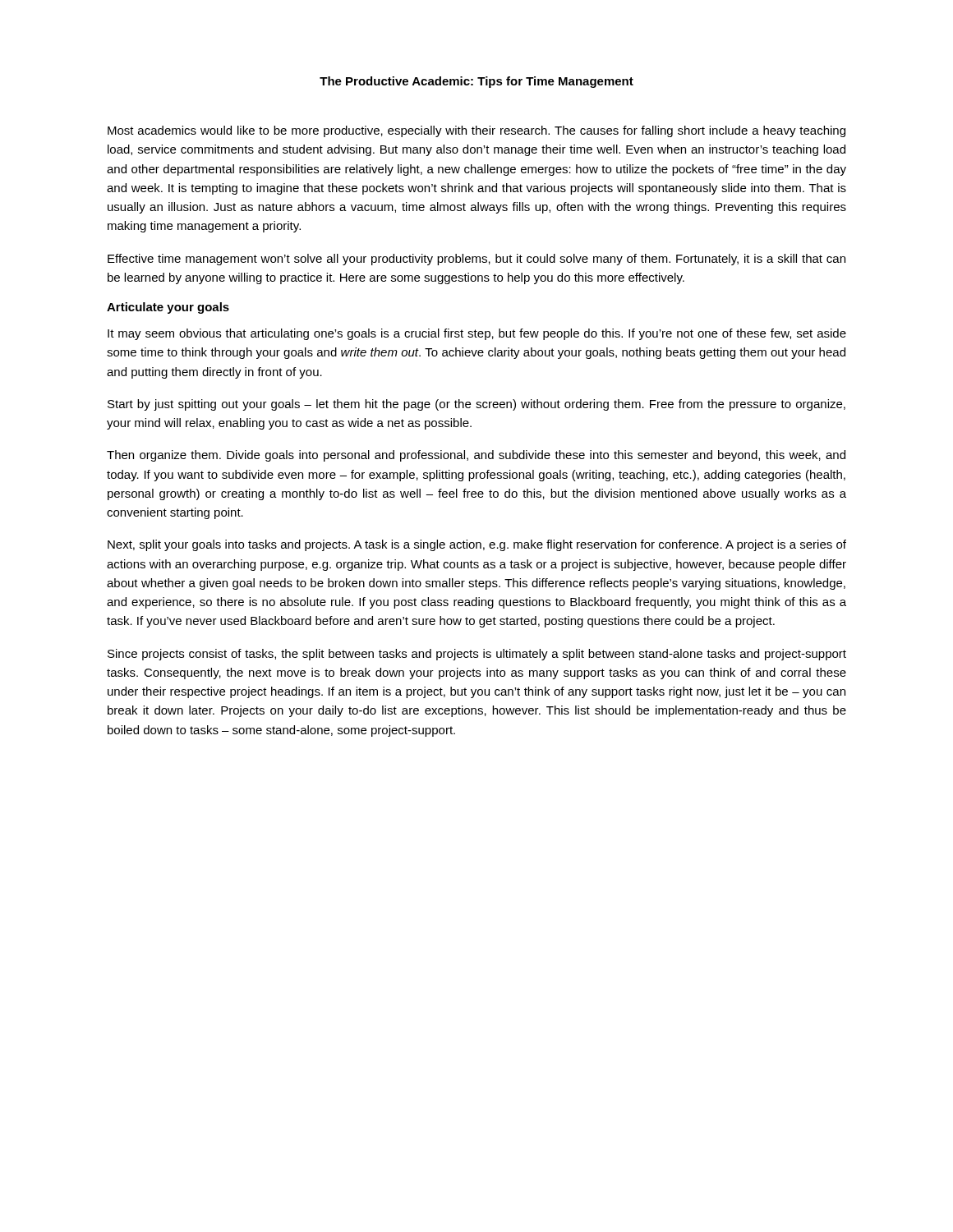Image resolution: width=953 pixels, height=1232 pixels.
Task: Where is the passage that starts "It may seem obvious that articulating one’s"?
Action: click(x=476, y=352)
